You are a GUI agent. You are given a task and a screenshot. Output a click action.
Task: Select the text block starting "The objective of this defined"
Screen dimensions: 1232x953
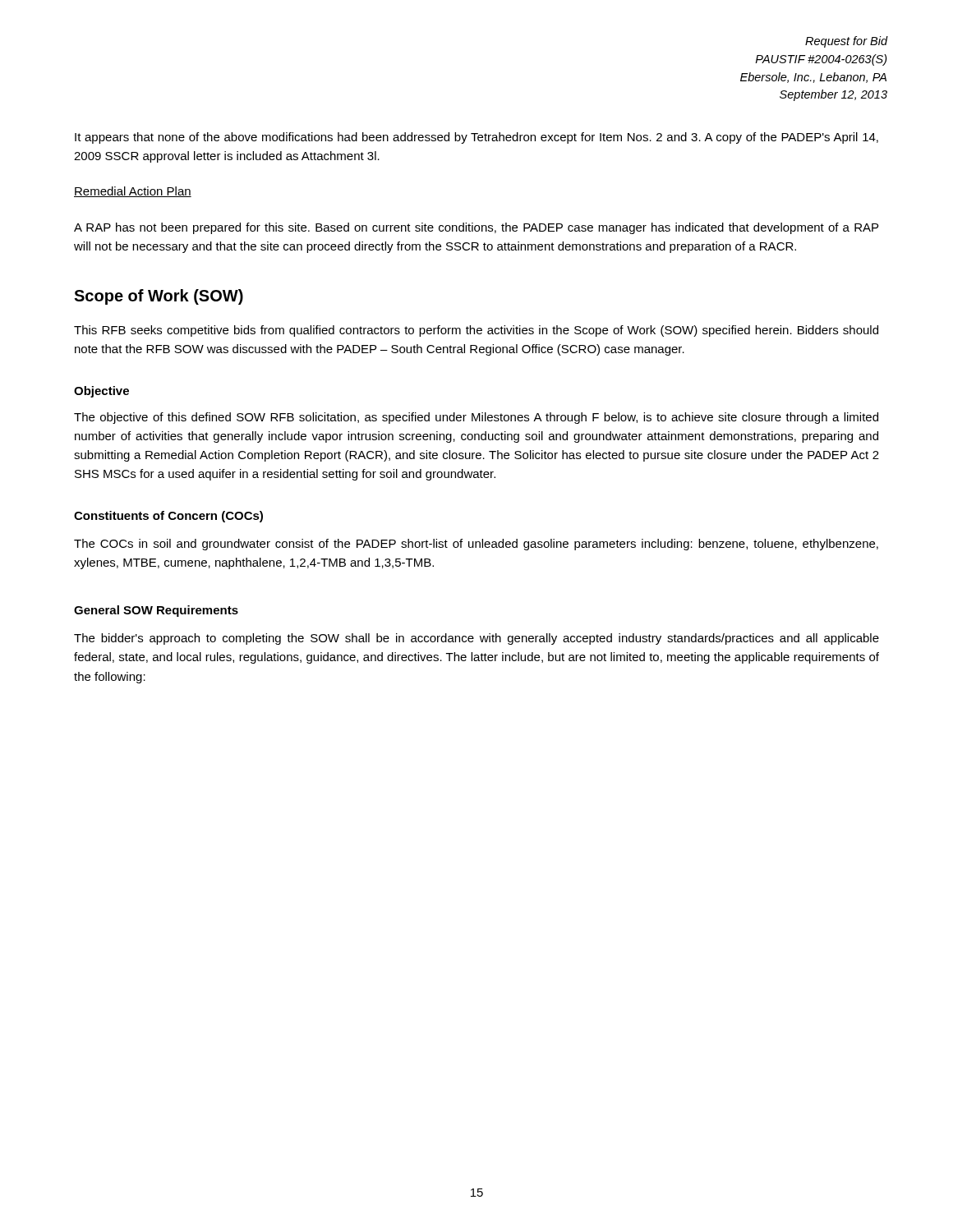[476, 445]
